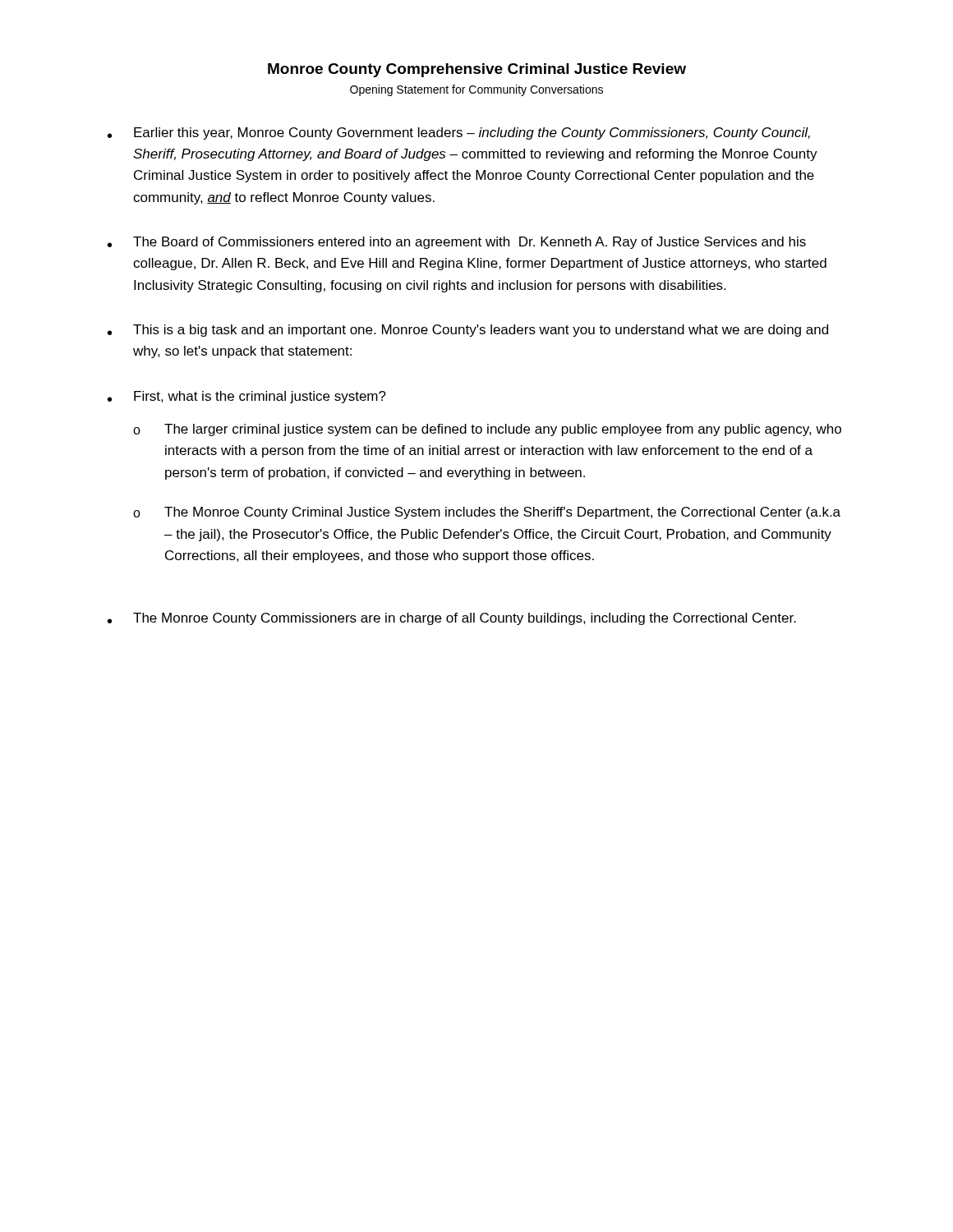Click on the region starting "o The Monroe County Criminal Justice System includes"

tap(490, 534)
